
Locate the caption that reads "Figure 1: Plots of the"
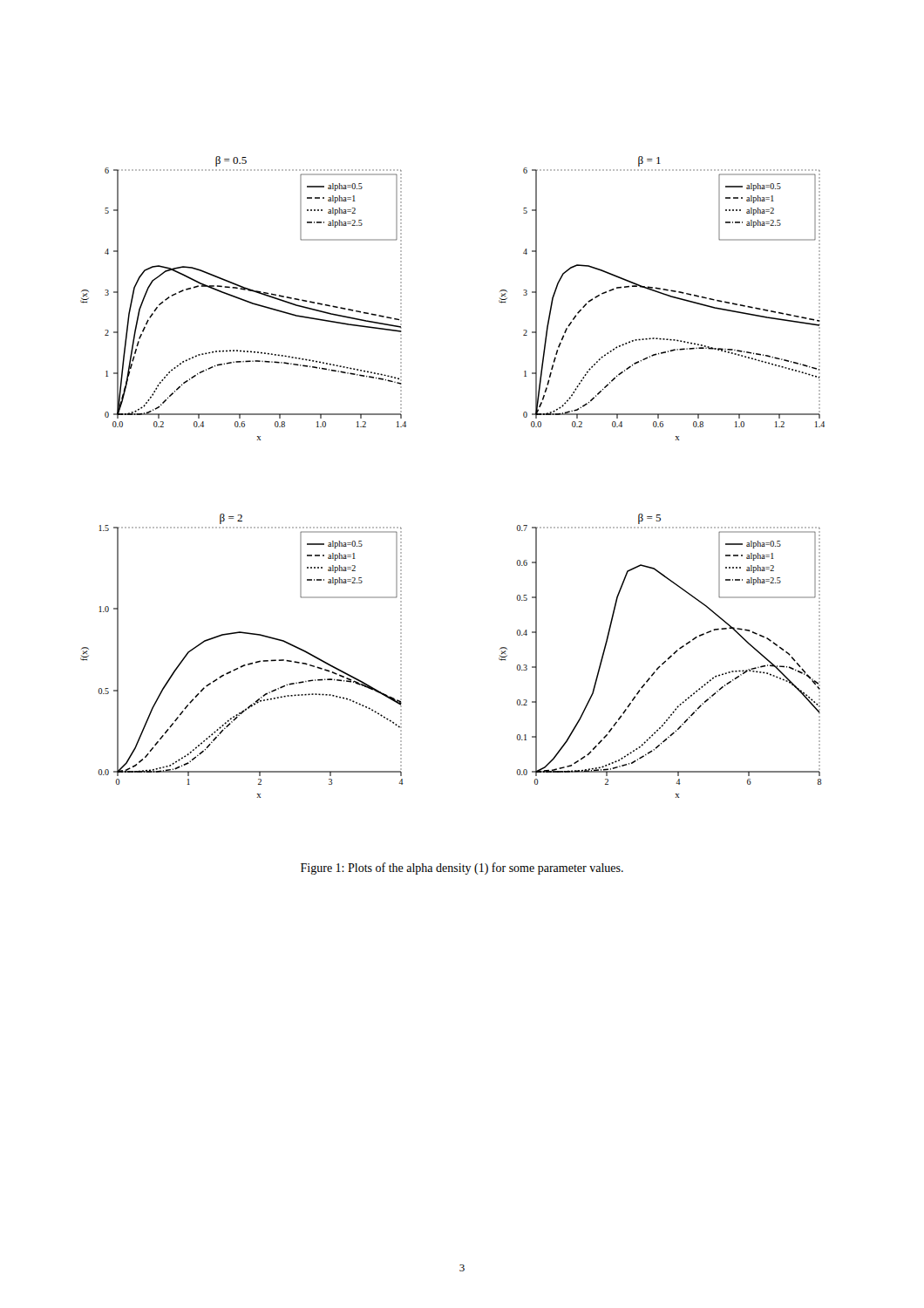462,868
